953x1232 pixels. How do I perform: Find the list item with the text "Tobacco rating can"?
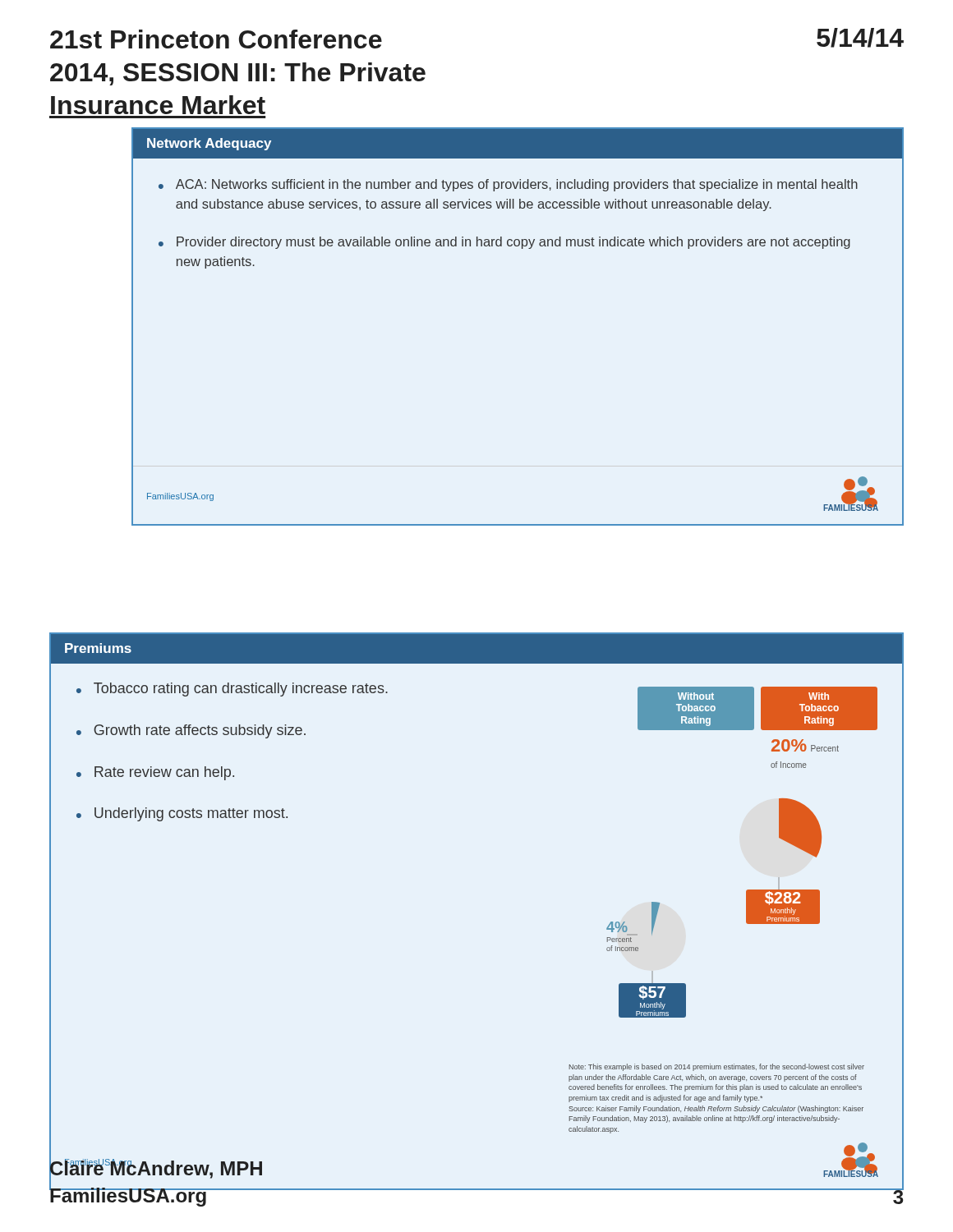(x=241, y=688)
